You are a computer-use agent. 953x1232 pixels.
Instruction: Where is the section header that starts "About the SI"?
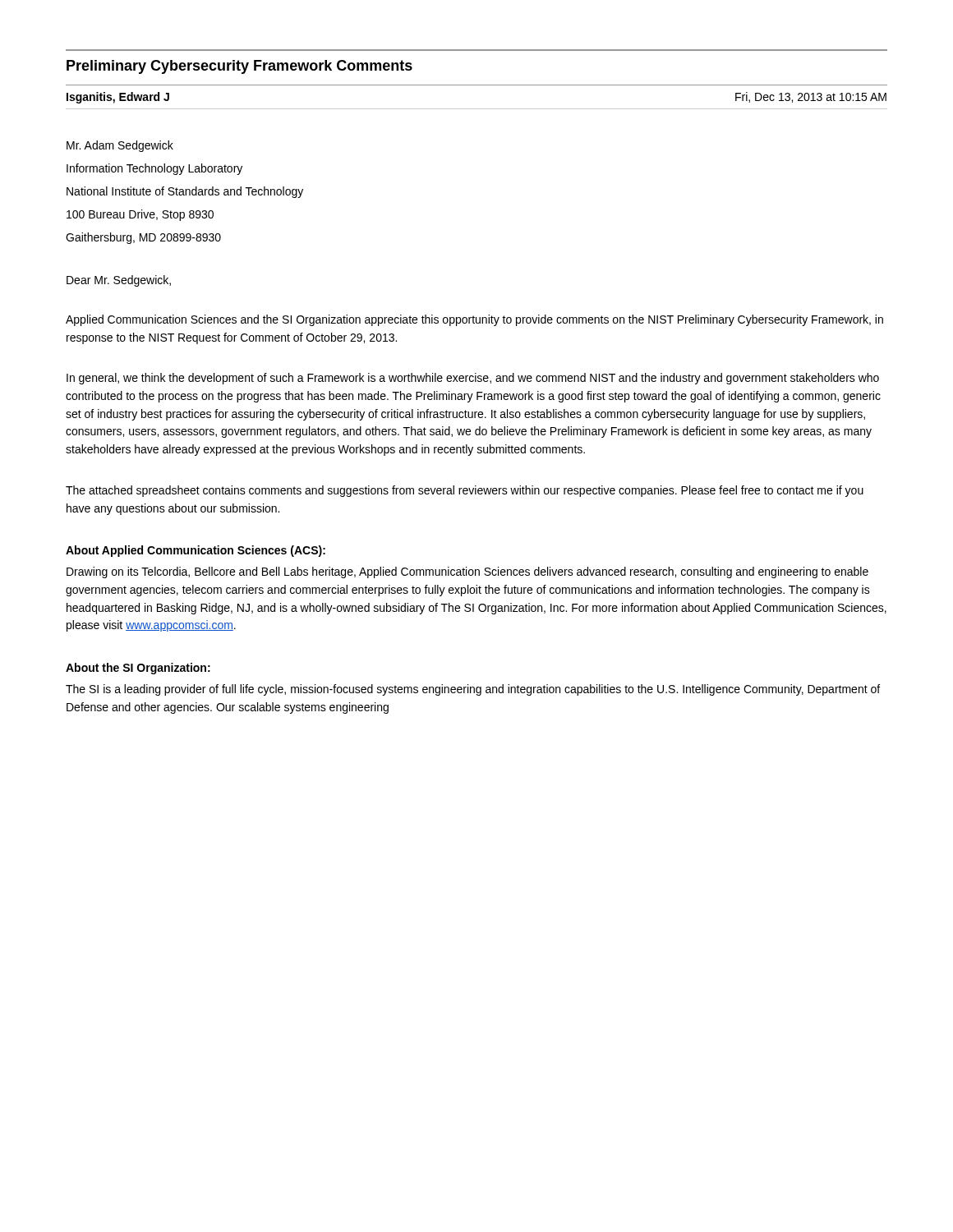click(138, 668)
